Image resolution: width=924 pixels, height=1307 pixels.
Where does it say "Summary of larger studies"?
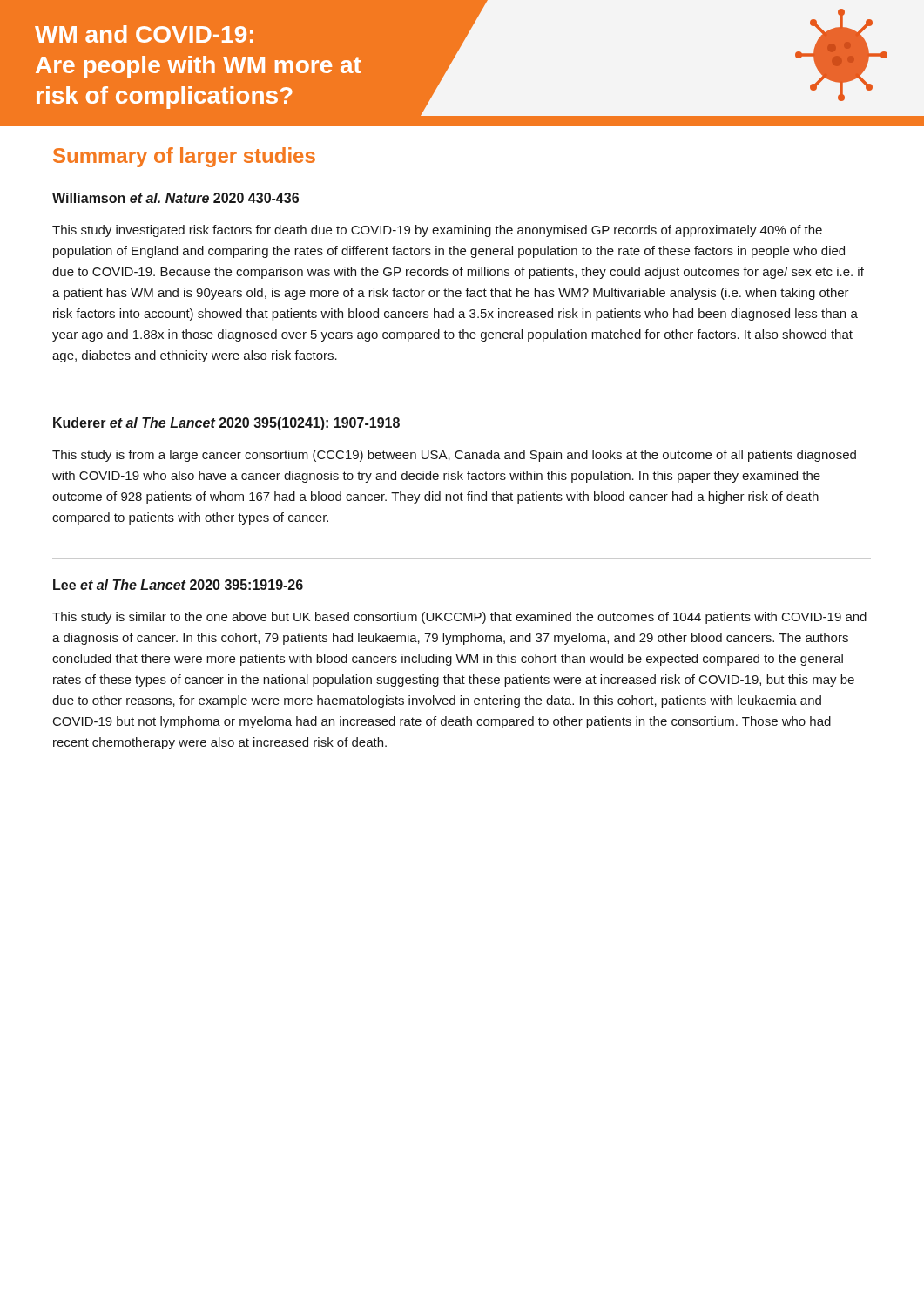pos(184,157)
